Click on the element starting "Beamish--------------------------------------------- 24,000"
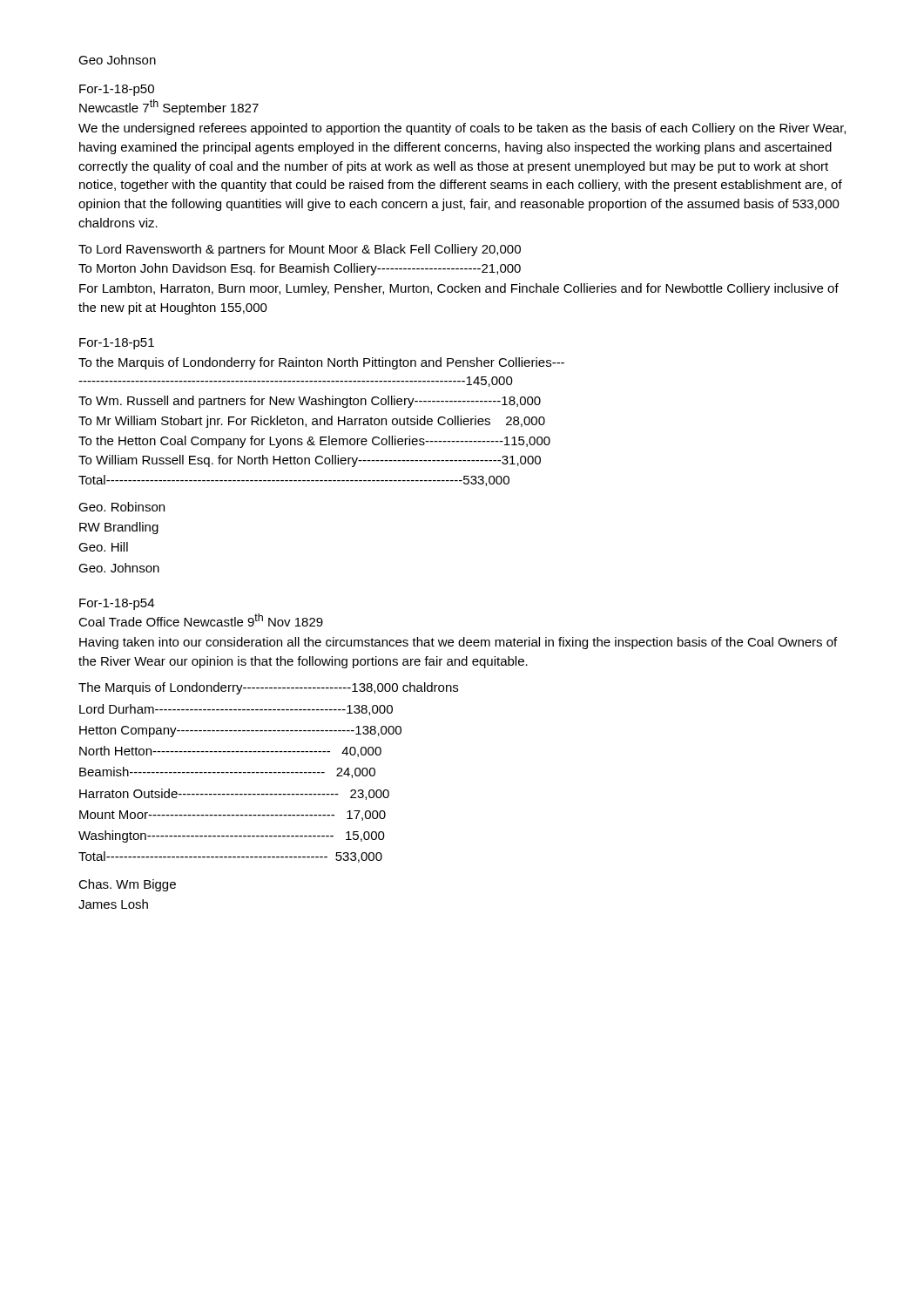This screenshot has height=1307, width=924. (227, 772)
